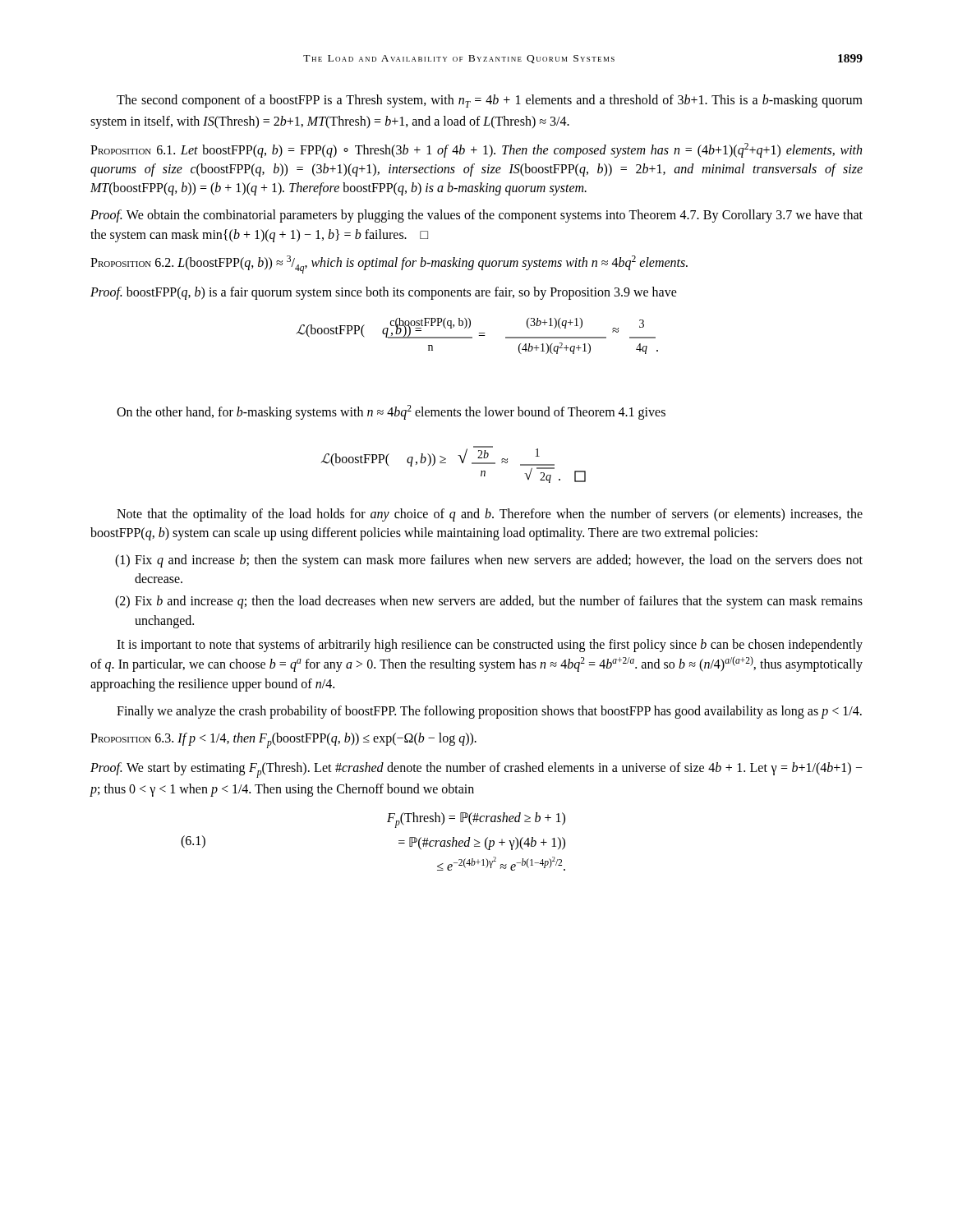
Task: Click on the text block with the text "Proof. We start by estimating Fp(Thresh). Let"
Action: click(476, 778)
